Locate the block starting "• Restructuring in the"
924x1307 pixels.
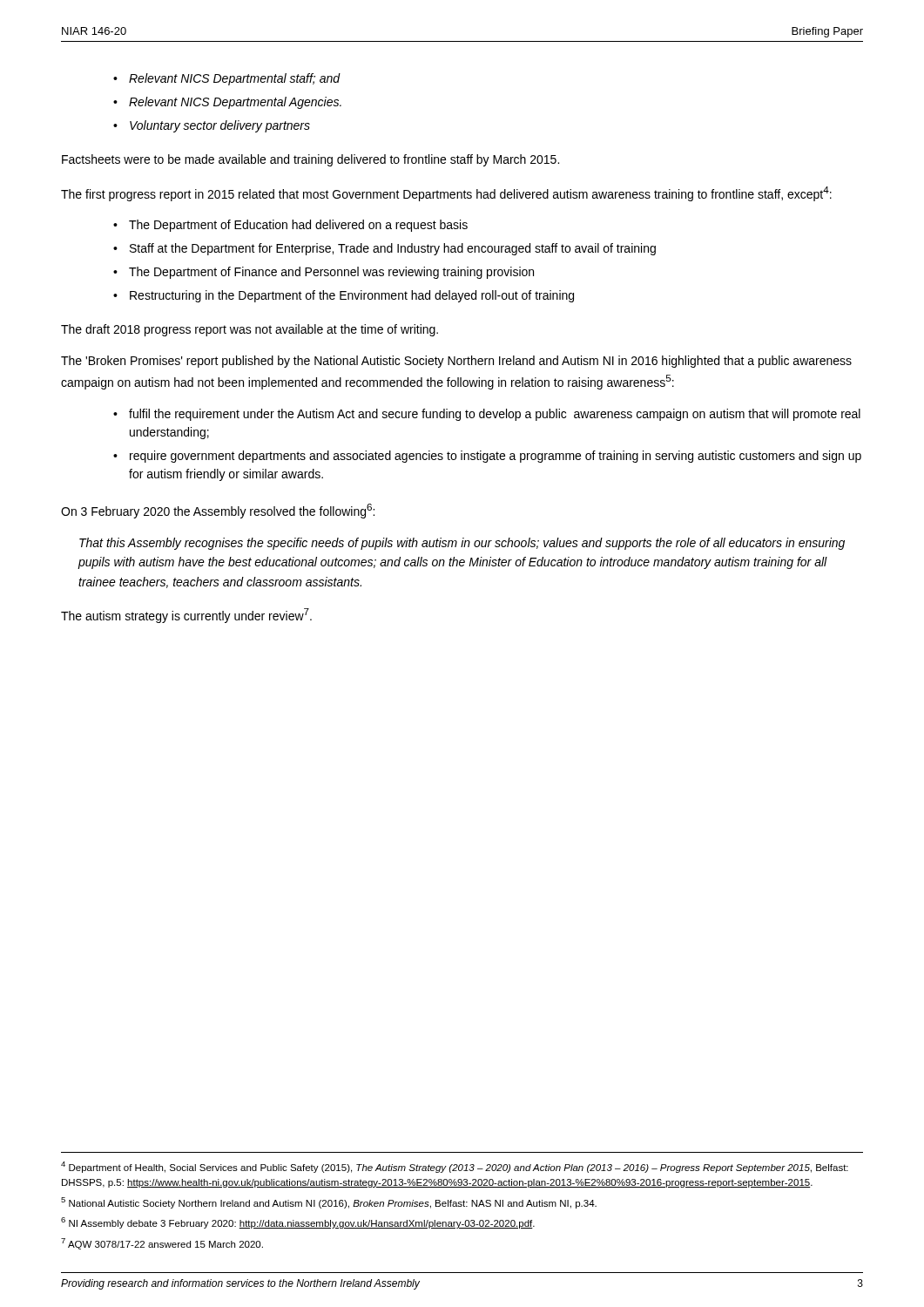[488, 296]
